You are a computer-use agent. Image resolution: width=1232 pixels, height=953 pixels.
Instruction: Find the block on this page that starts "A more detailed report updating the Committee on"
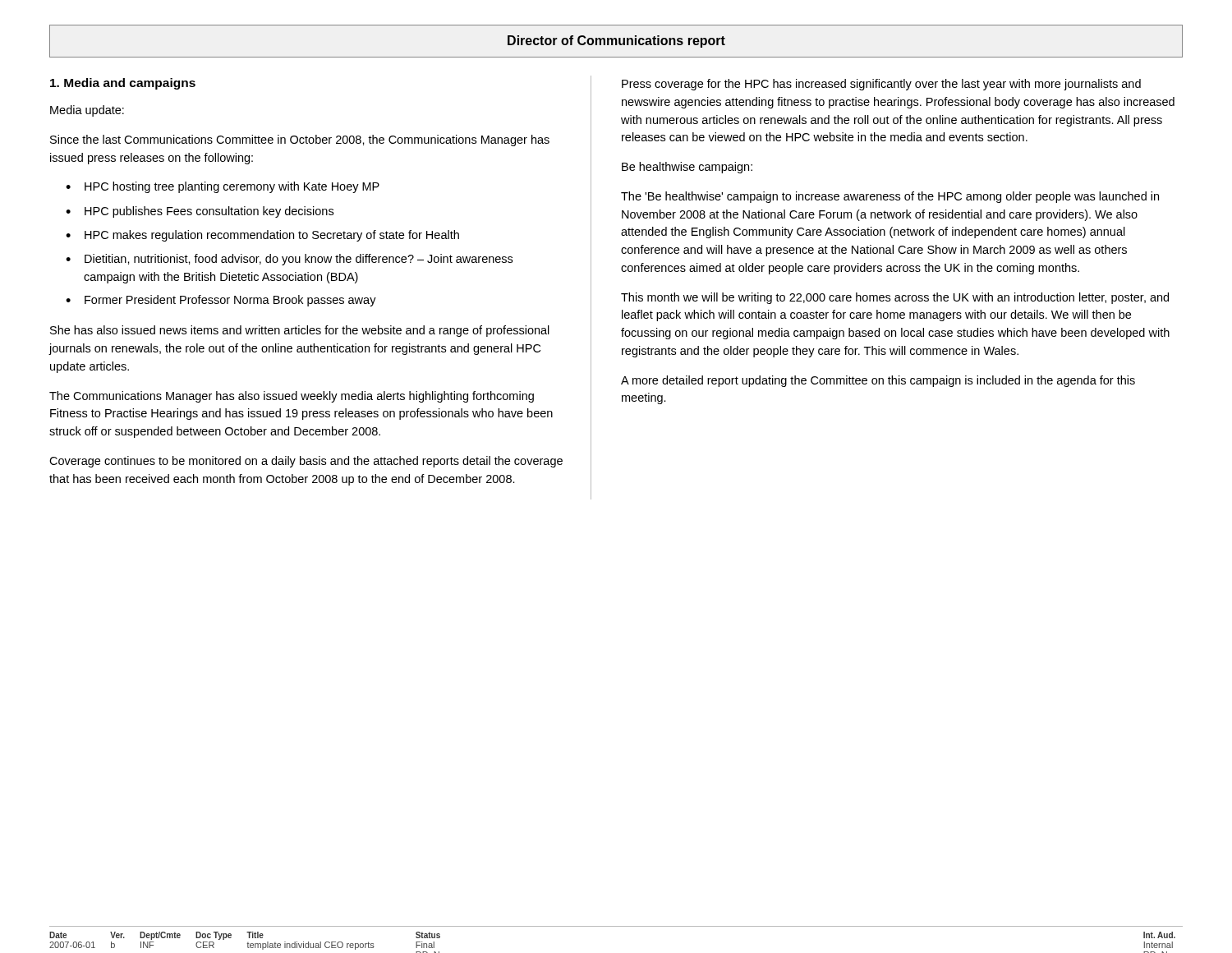point(878,389)
